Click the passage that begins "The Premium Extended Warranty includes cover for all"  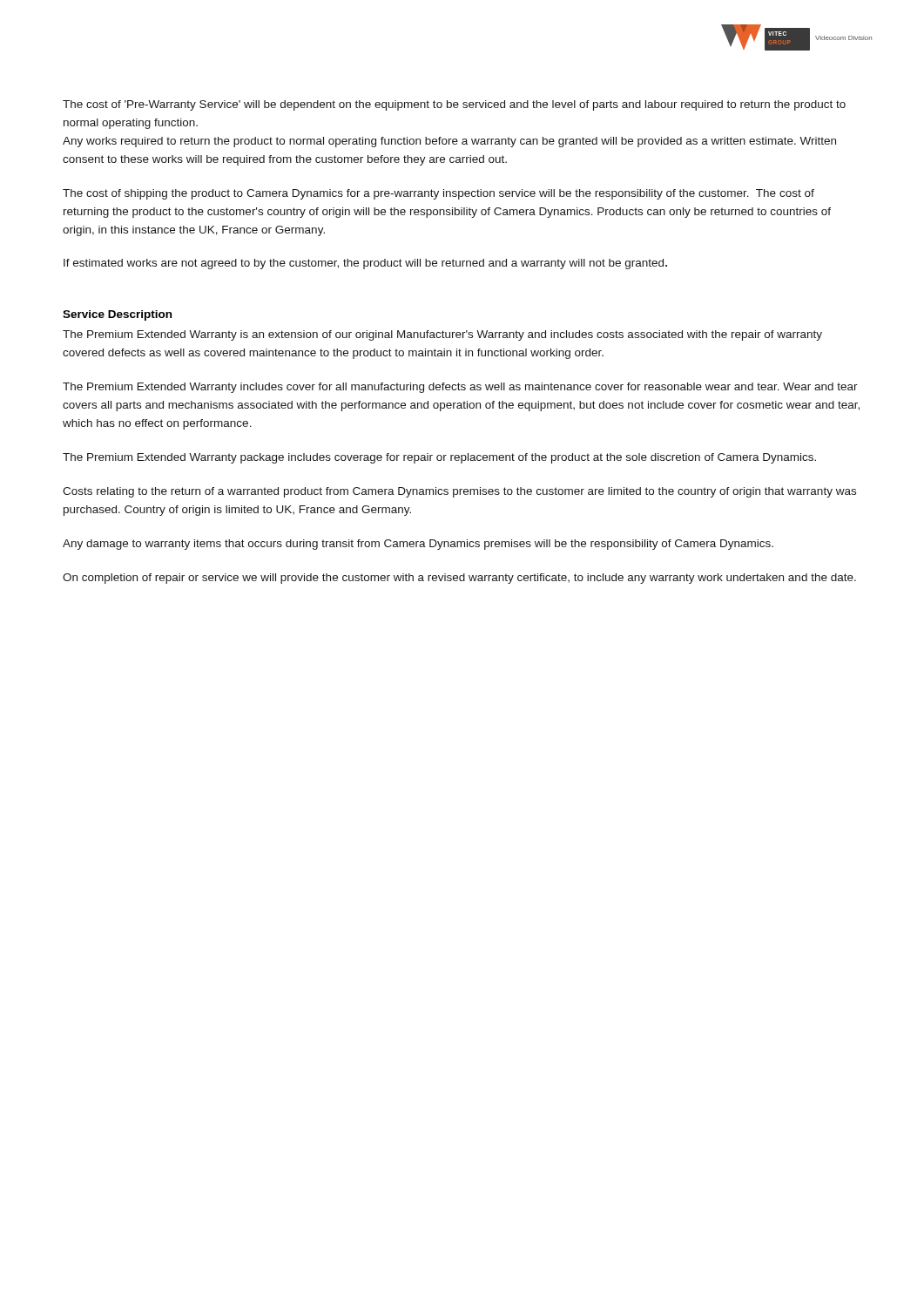coord(462,405)
